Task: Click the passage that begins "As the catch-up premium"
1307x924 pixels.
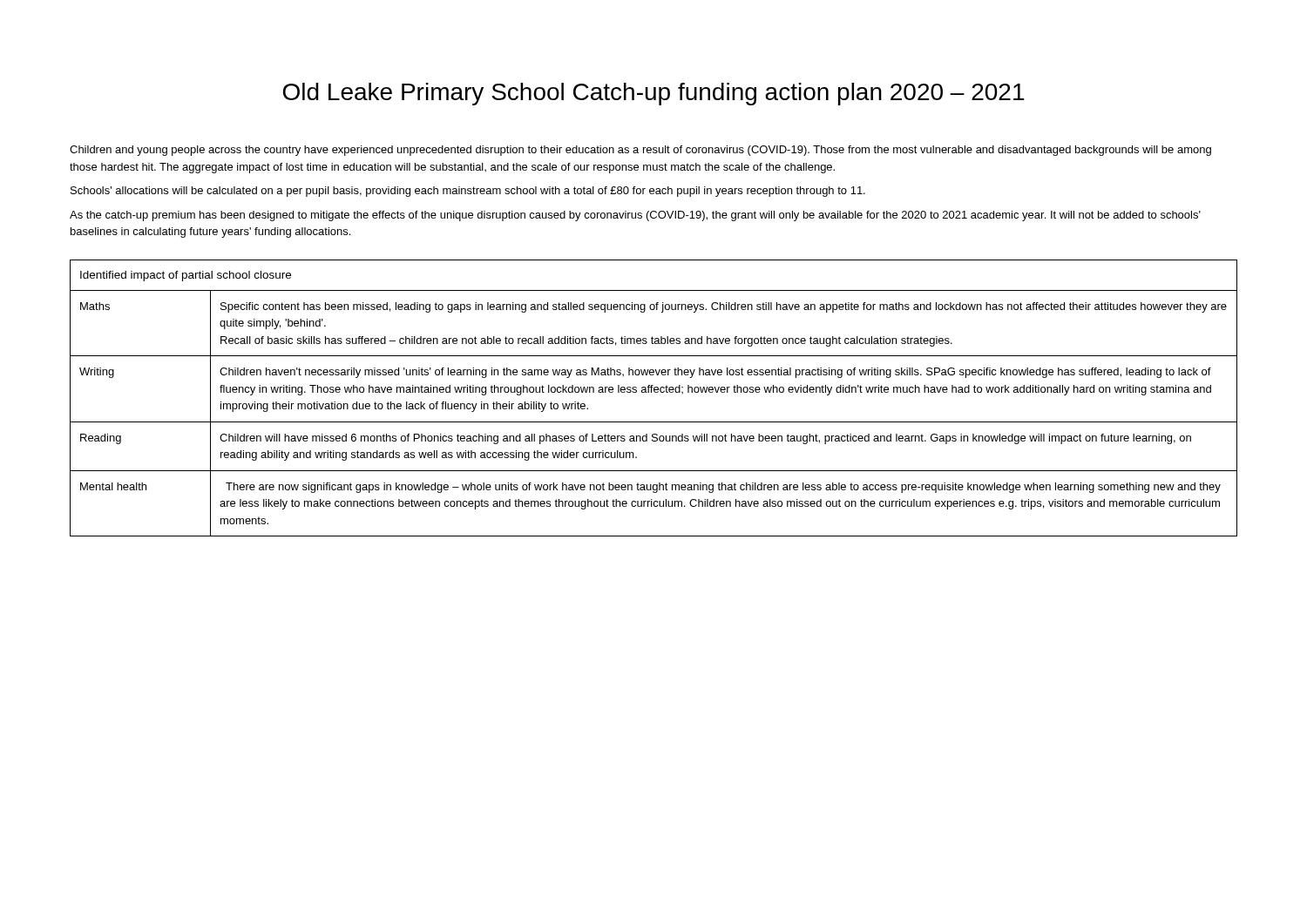Action: 635,223
